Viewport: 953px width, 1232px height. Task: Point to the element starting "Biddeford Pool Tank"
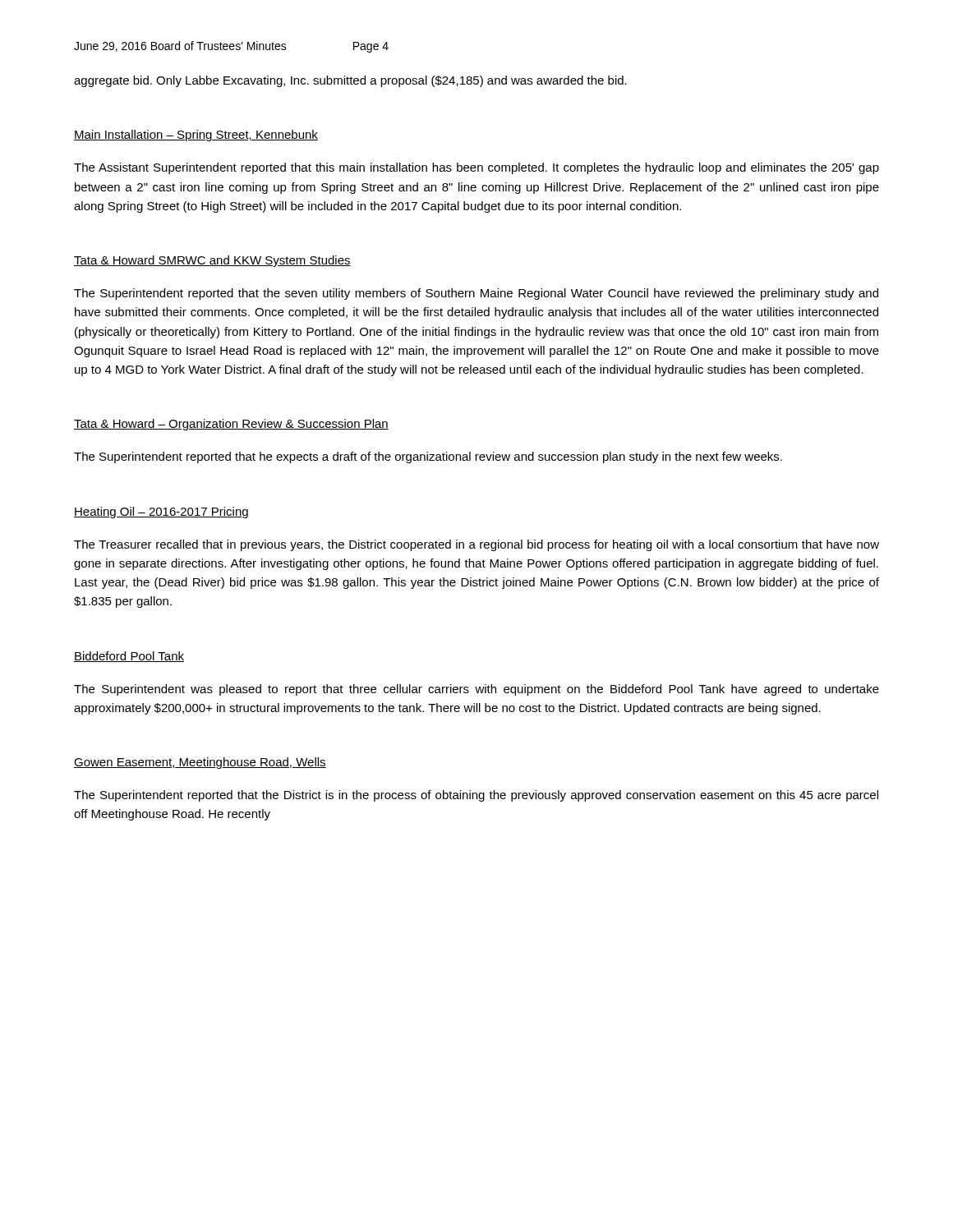(x=129, y=655)
